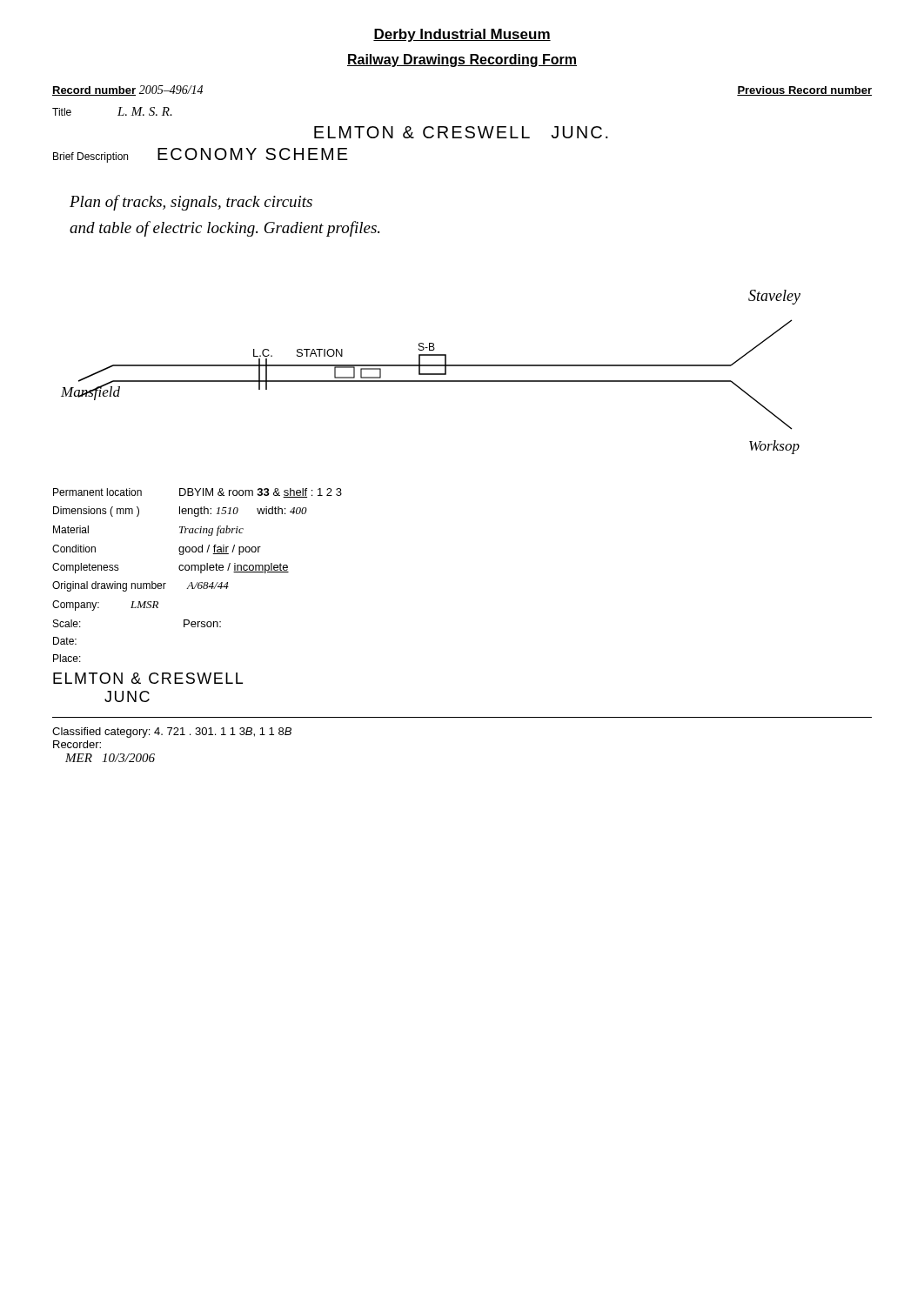The width and height of the screenshot is (924, 1305).
Task: Point to "Original drawing number A/684/44"
Action: pyautogui.click(x=140, y=585)
